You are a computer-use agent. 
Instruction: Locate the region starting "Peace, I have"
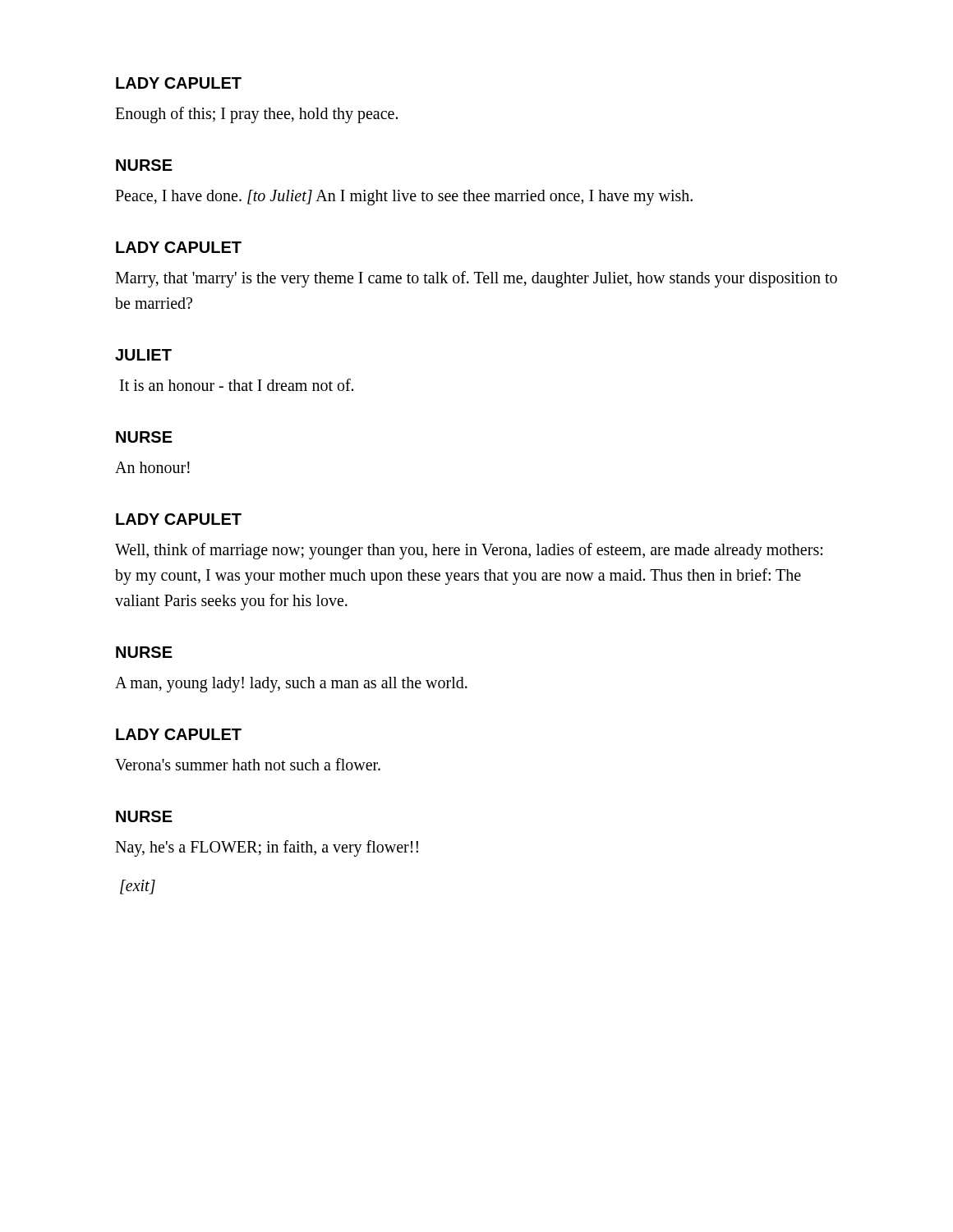404,195
